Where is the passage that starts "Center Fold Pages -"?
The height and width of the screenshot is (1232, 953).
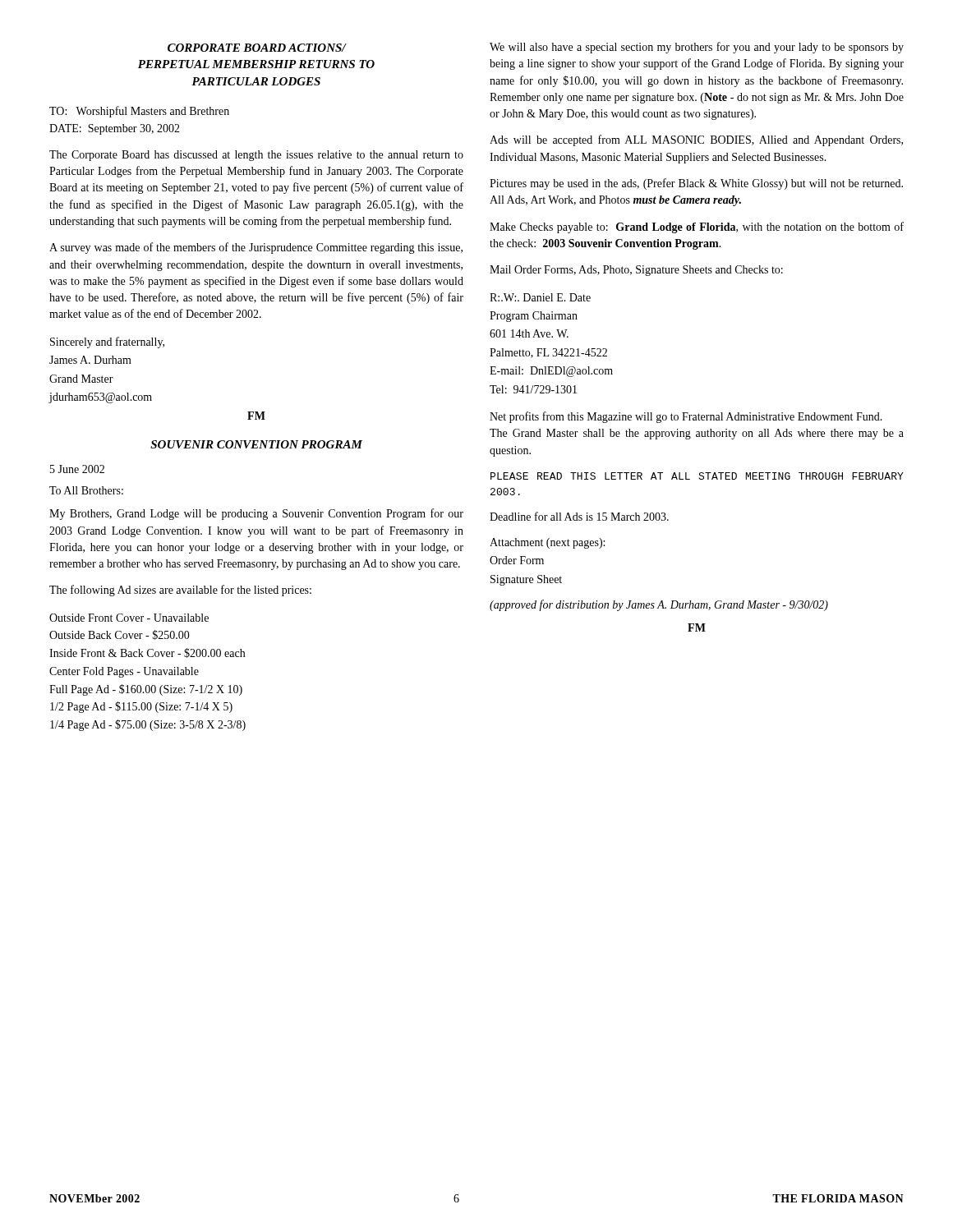coord(124,671)
